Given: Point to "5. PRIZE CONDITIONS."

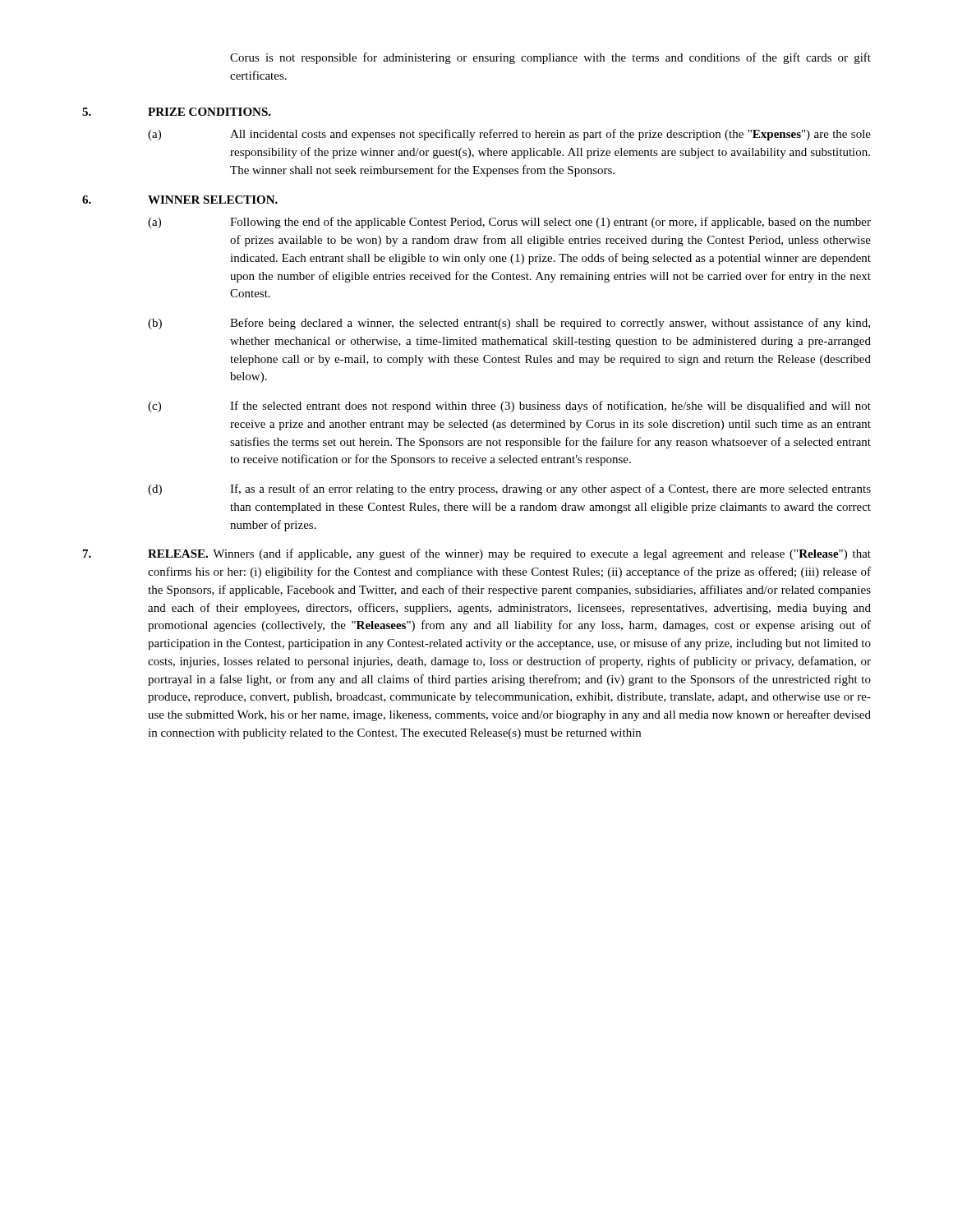Looking at the screenshot, I should coord(177,112).
